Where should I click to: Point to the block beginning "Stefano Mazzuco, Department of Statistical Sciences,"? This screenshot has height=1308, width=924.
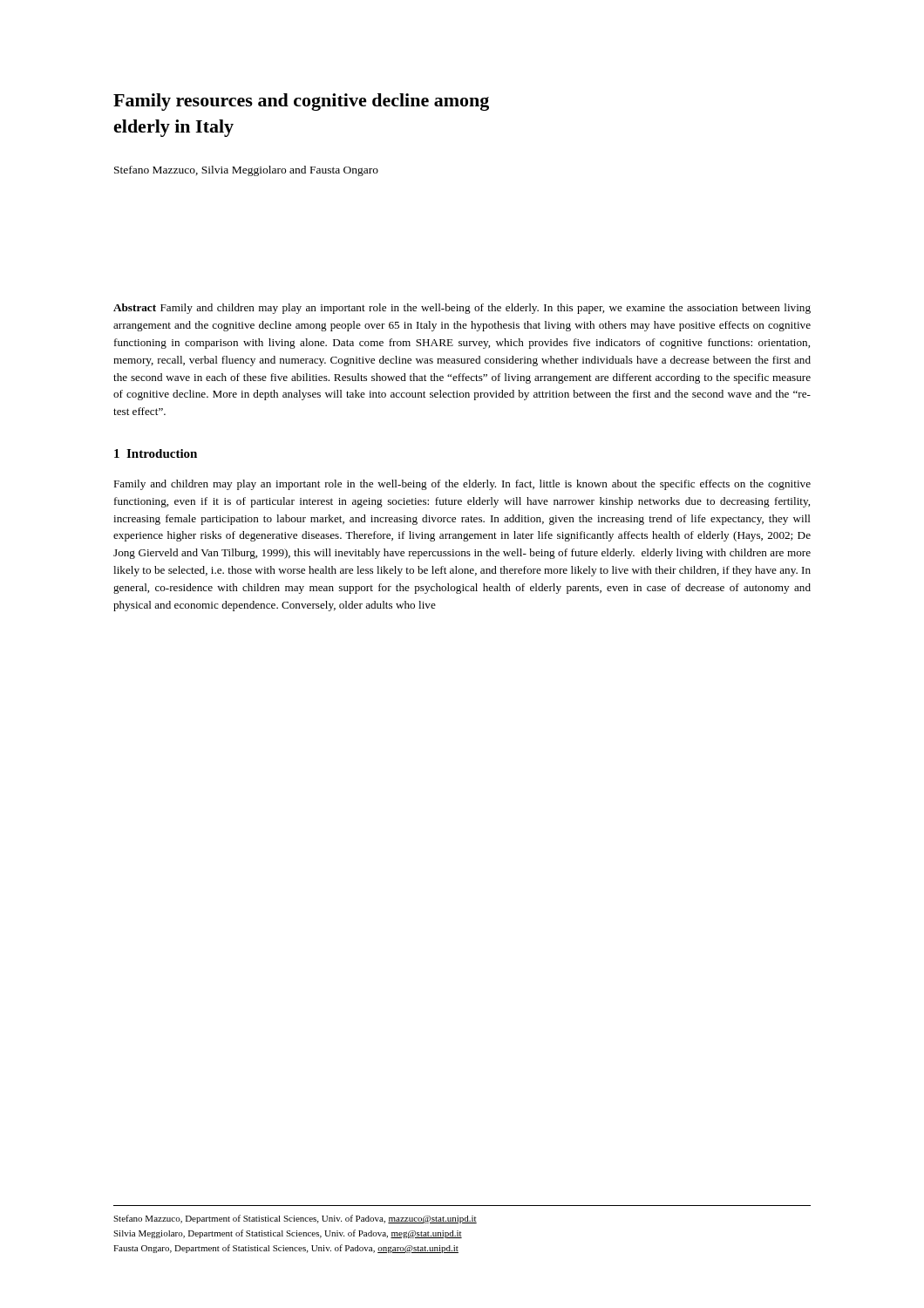(295, 1233)
